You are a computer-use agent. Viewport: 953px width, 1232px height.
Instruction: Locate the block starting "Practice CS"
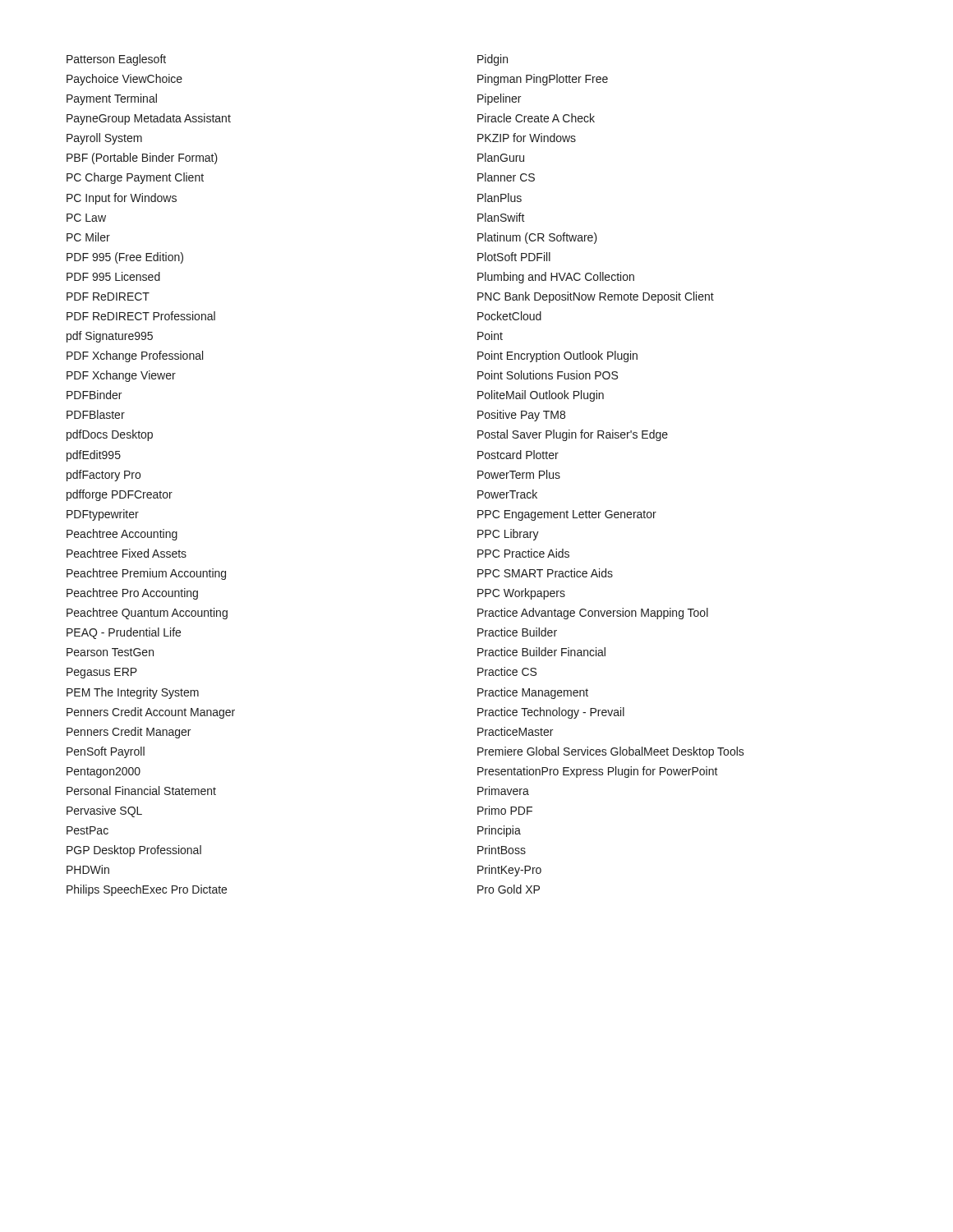coord(507,672)
